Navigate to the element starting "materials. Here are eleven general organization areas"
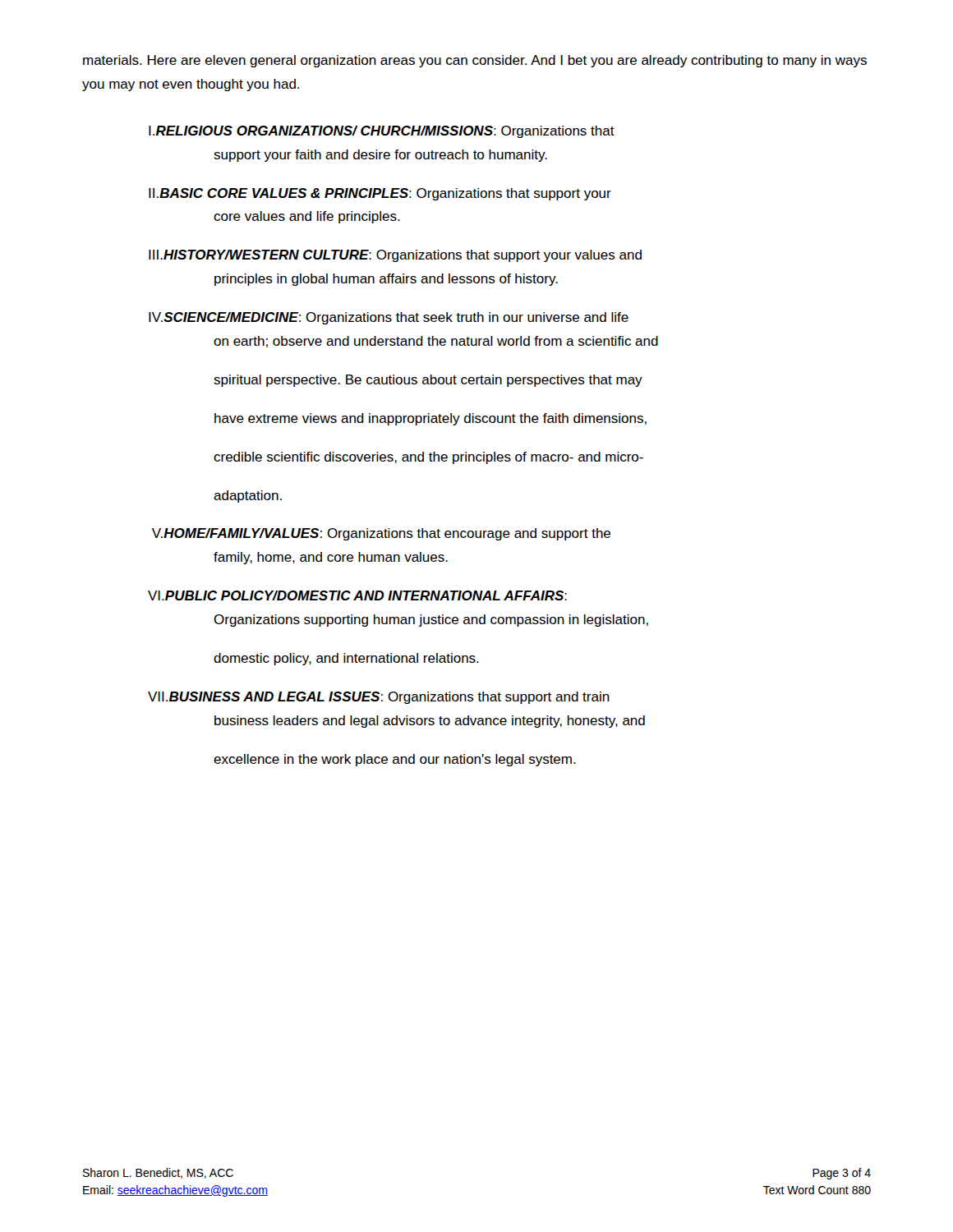The image size is (953, 1232). pos(475,72)
